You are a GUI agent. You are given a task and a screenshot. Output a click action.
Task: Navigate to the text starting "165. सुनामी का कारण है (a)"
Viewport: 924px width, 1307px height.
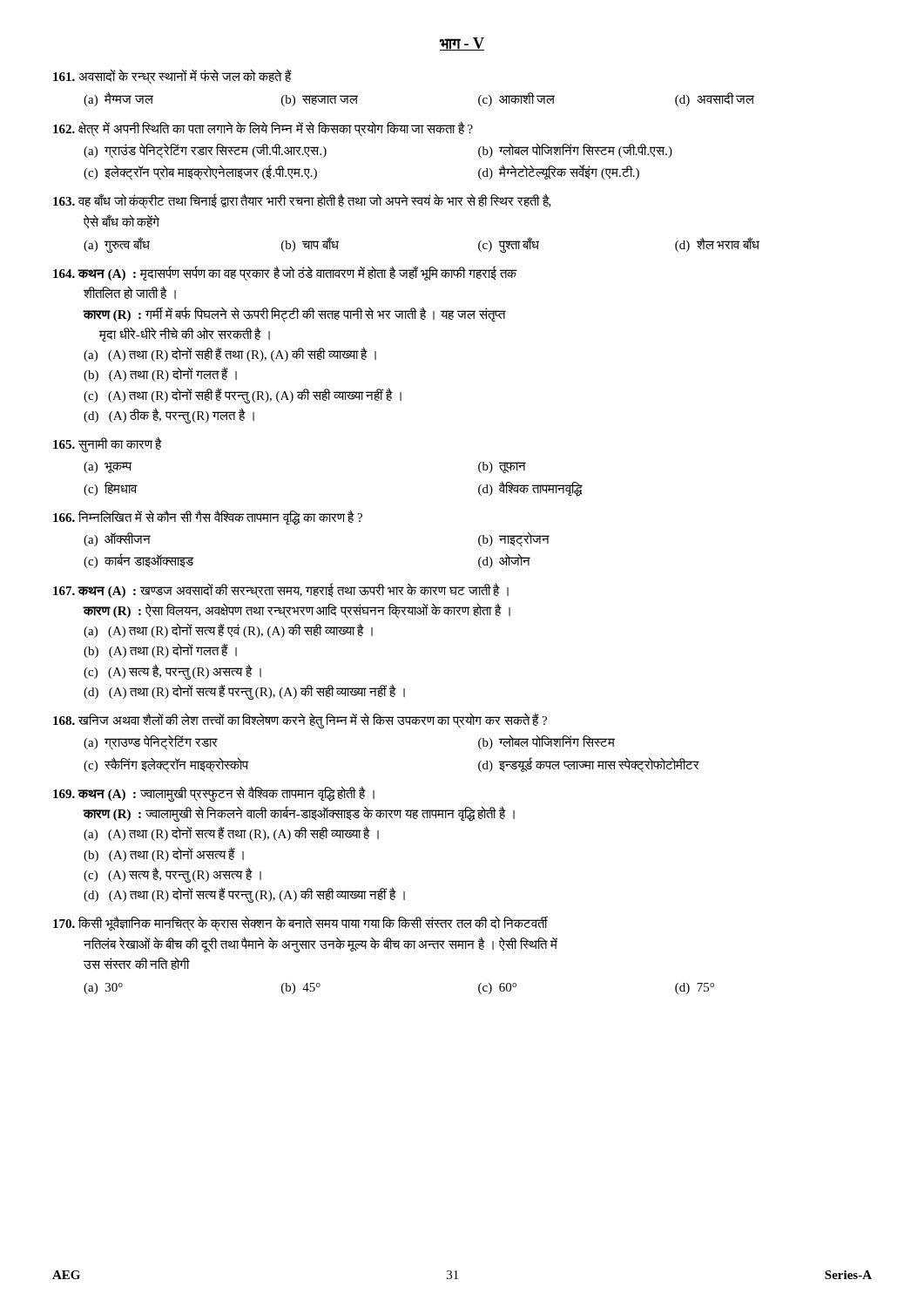click(x=108, y=445)
